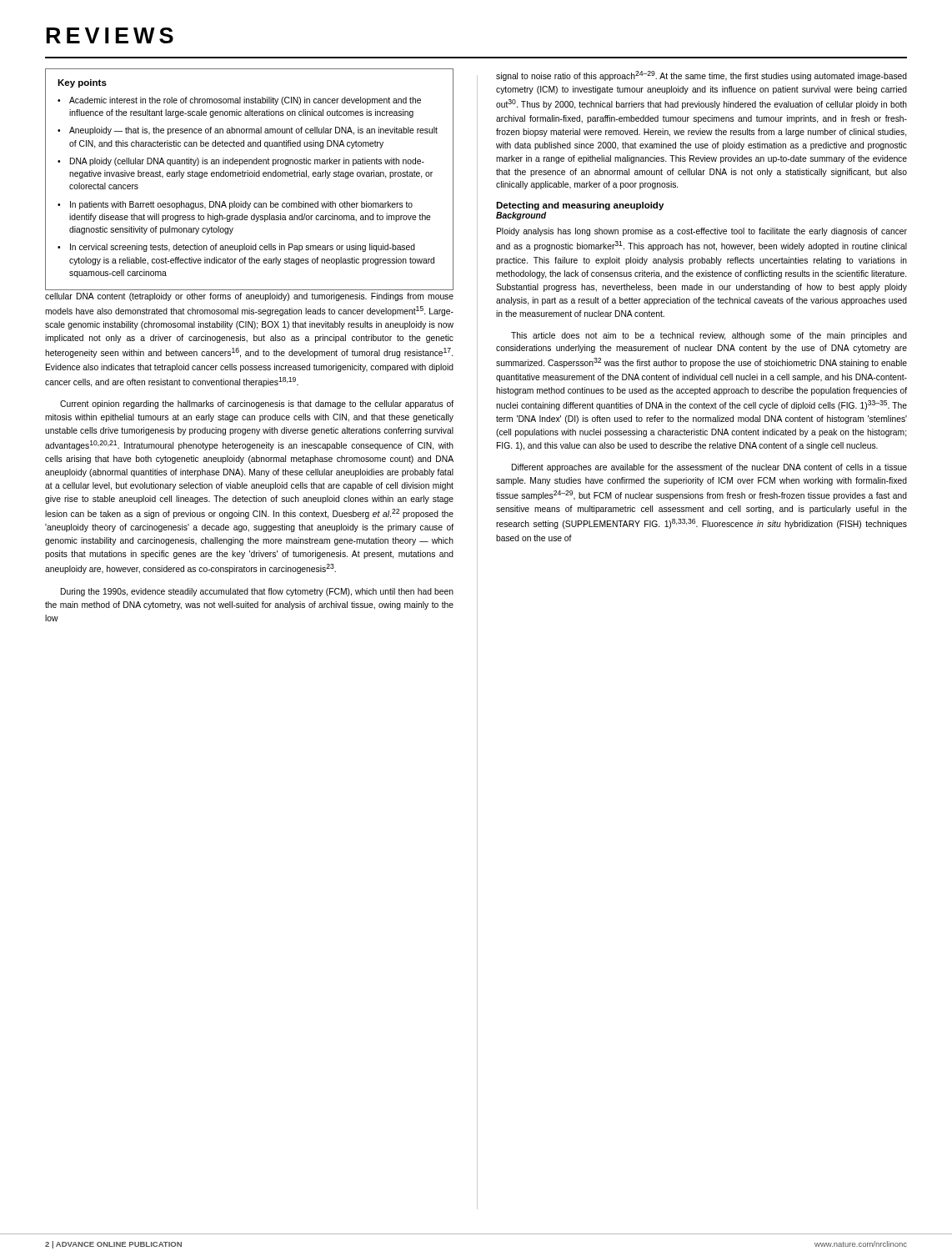Viewport: 952px width, 1251px height.
Task: Select the table
Action: (249, 179)
